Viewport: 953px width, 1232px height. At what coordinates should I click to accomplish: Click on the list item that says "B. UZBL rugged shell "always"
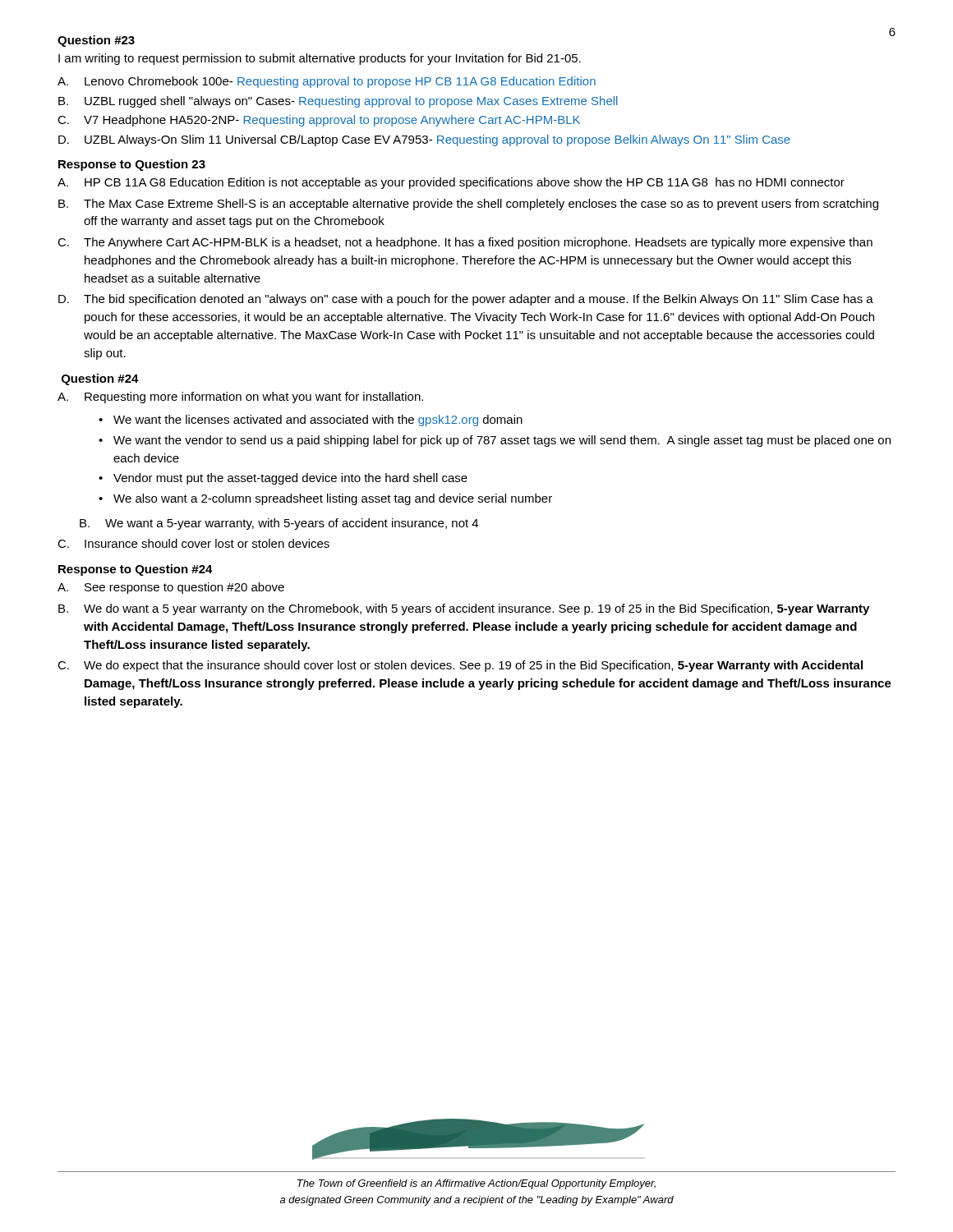(338, 100)
